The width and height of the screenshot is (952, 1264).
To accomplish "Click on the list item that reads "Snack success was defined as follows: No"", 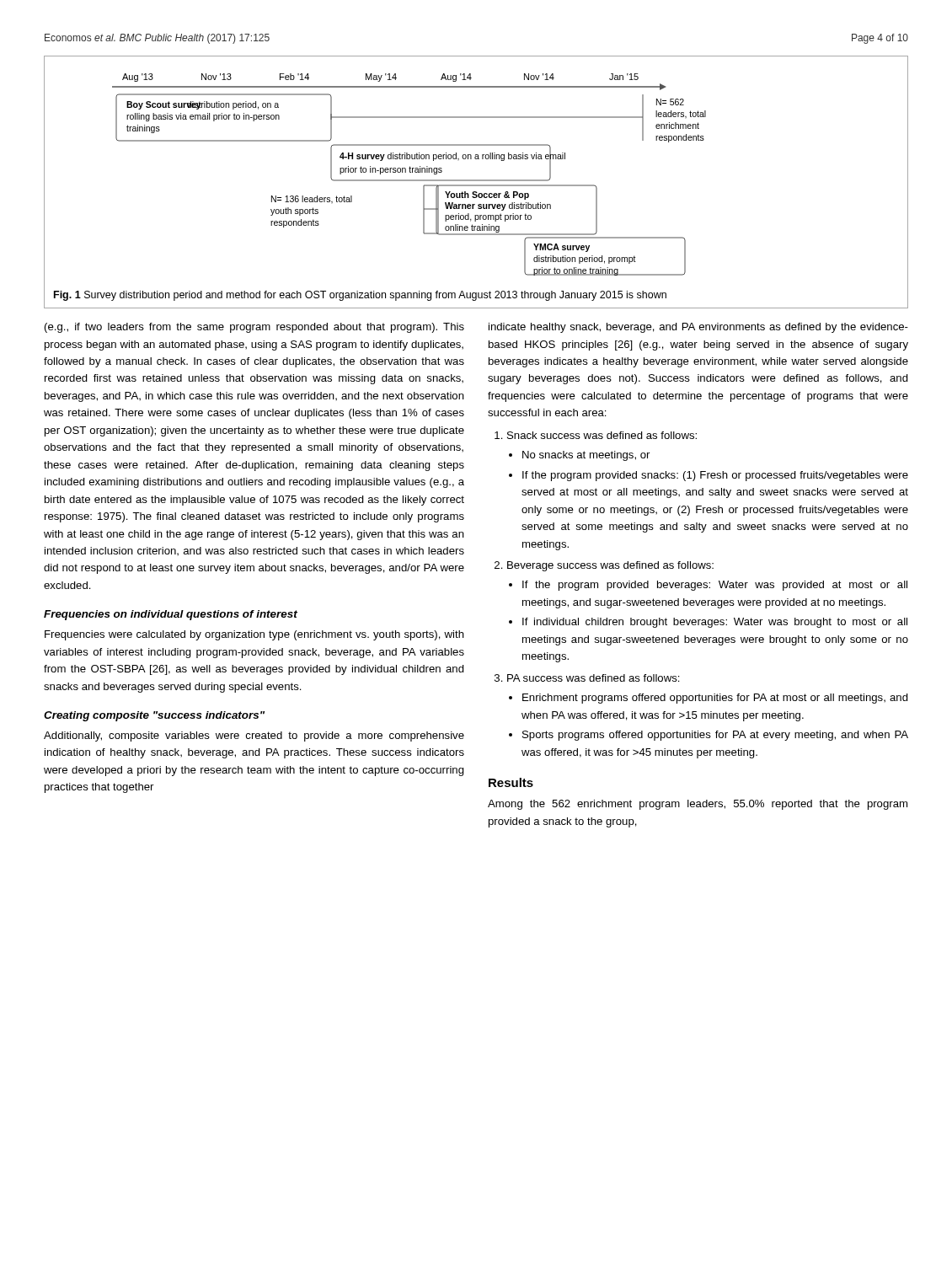I will (x=707, y=491).
